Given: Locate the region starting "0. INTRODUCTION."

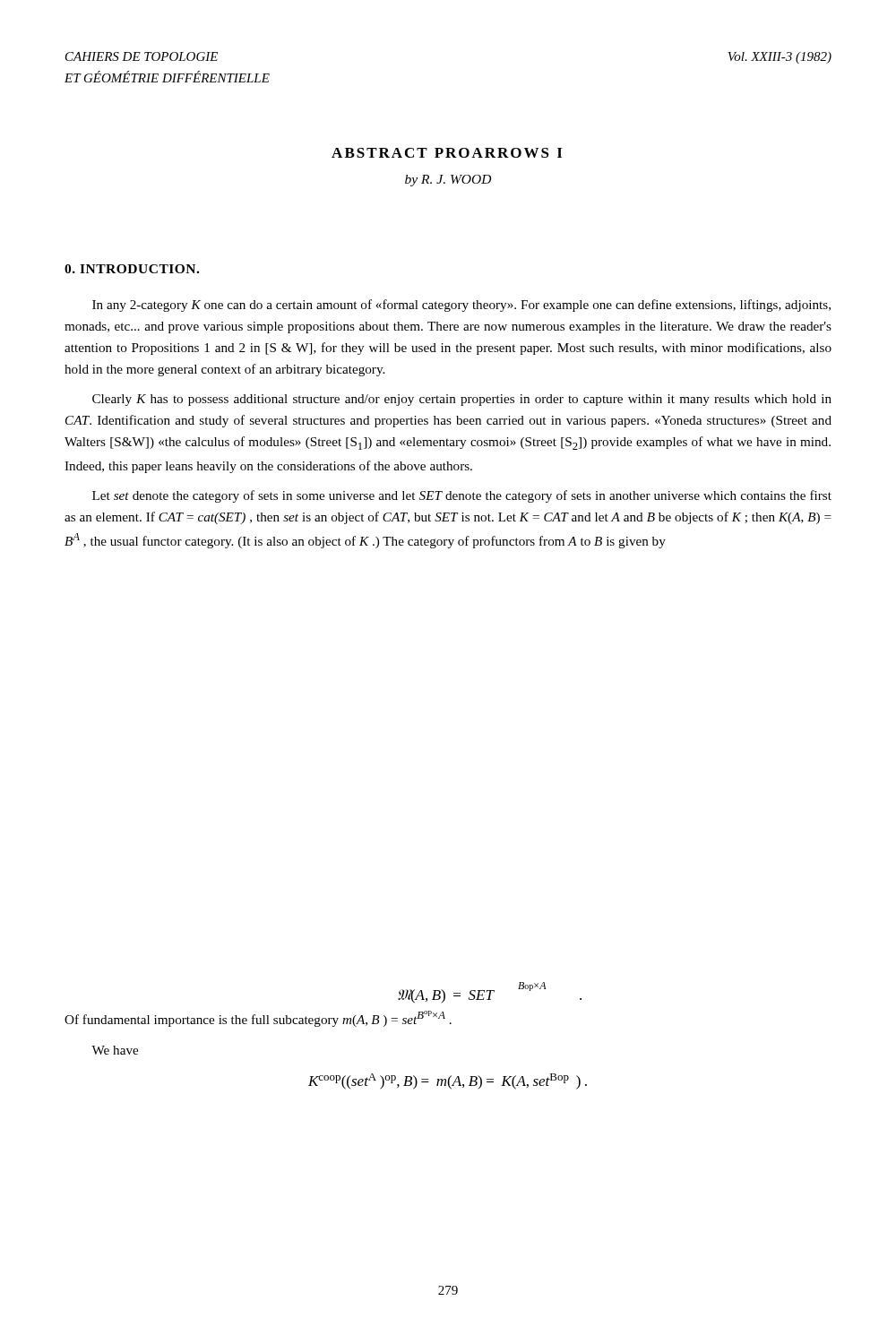Looking at the screenshot, I should [132, 268].
